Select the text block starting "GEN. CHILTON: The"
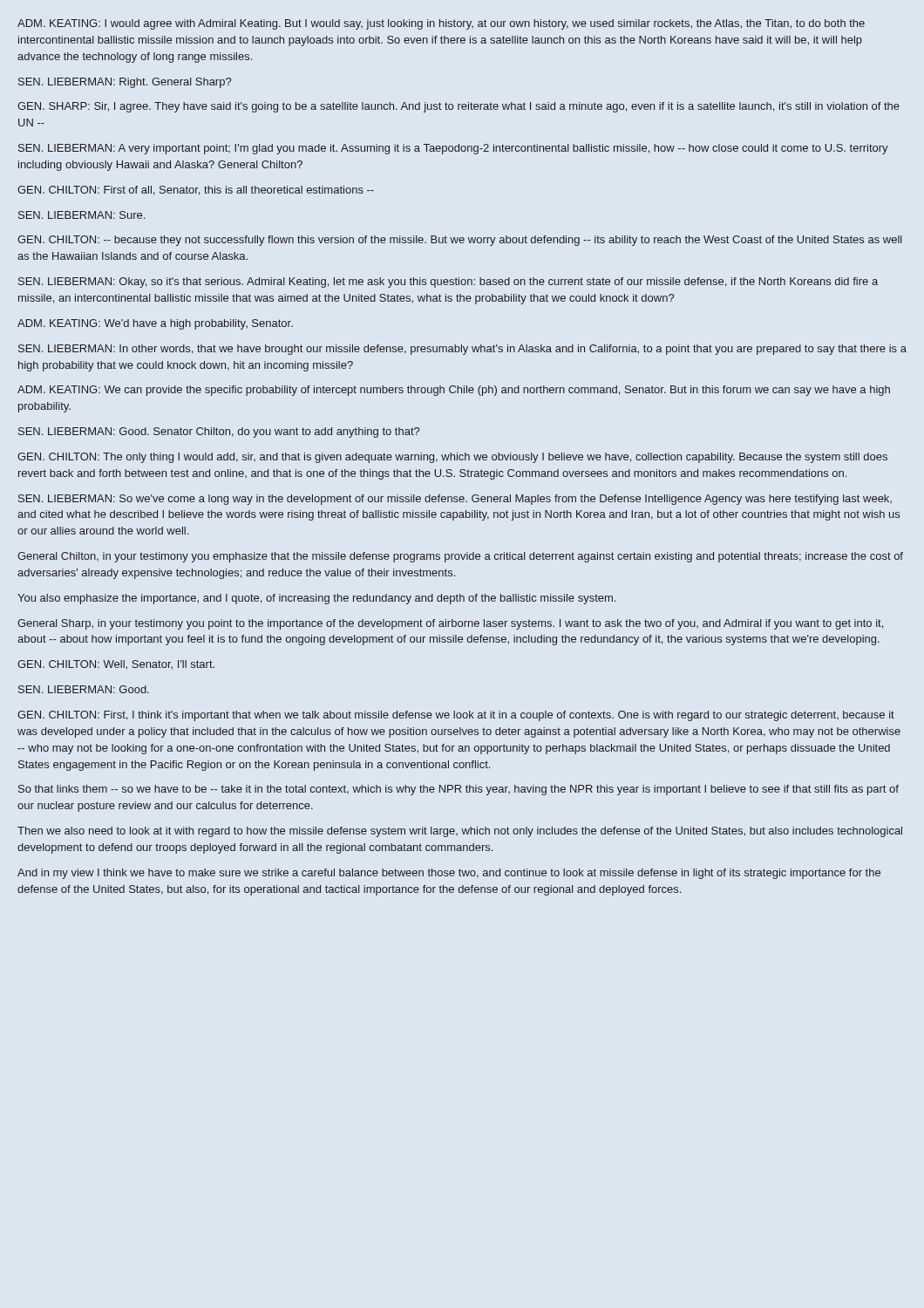Screen dimensions: 1308x924 click(x=453, y=465)
